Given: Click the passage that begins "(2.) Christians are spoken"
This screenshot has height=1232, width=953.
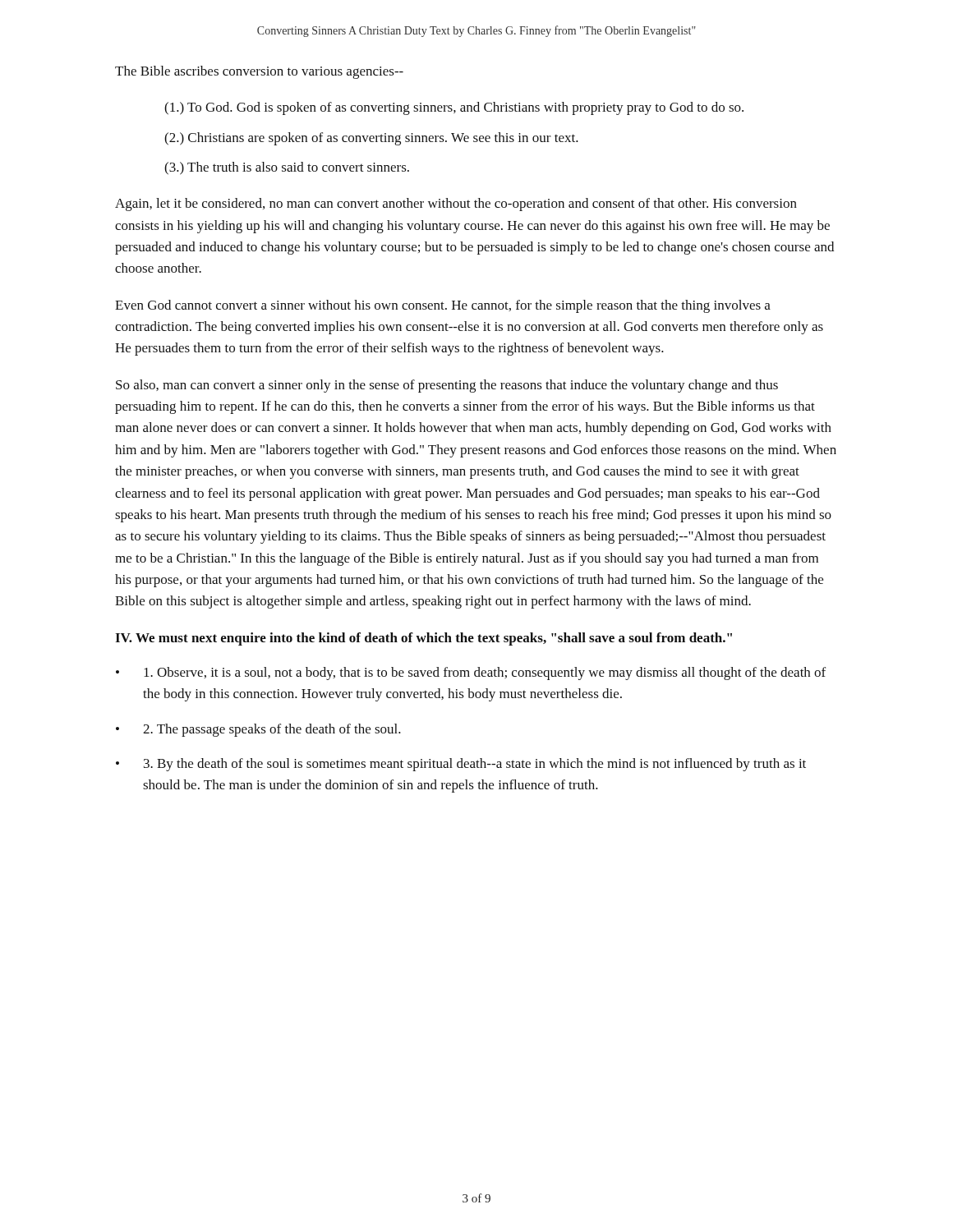Looking at the screenshot, I should point(372,137).
